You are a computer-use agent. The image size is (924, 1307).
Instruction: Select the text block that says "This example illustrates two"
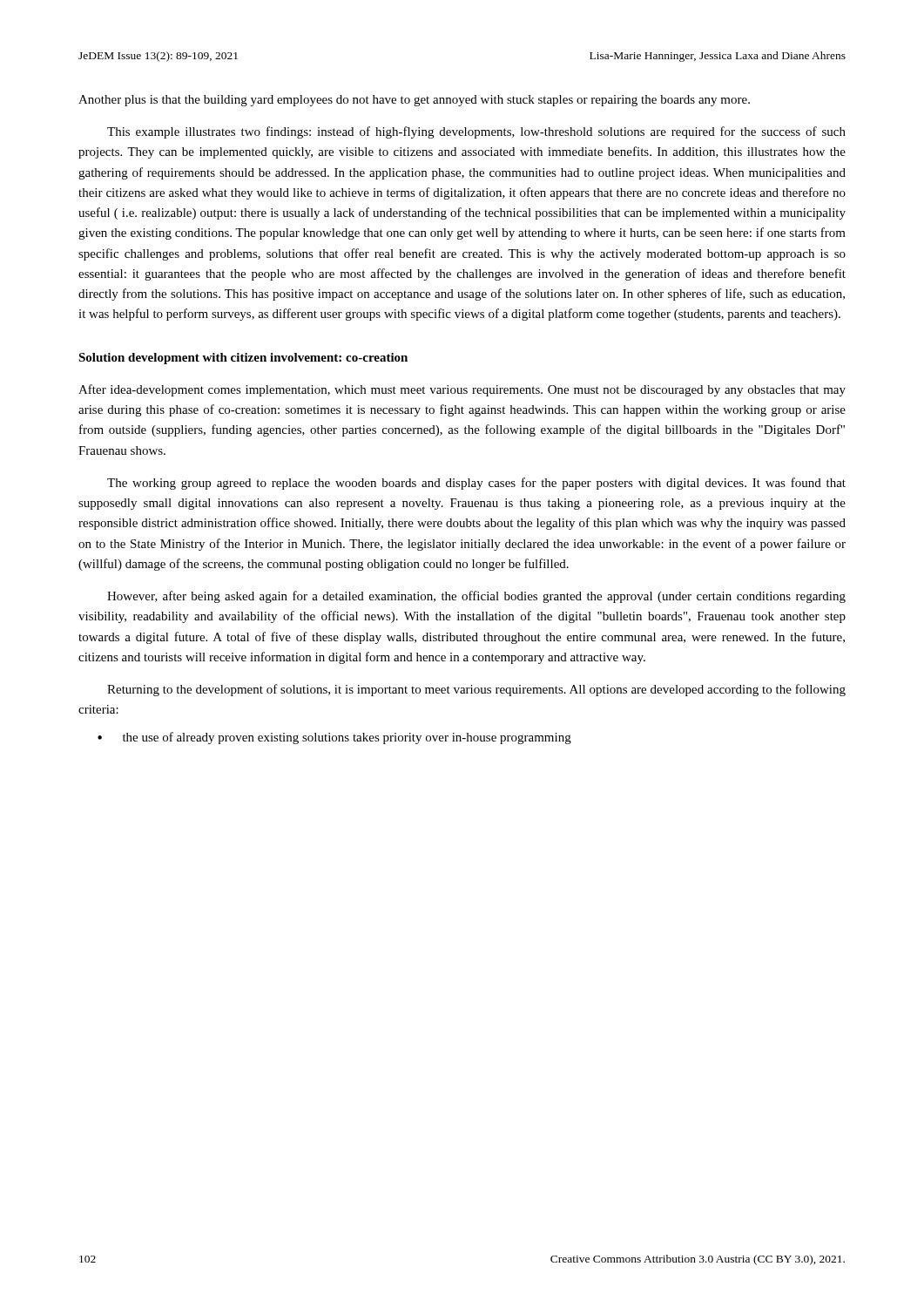point(462,223)
